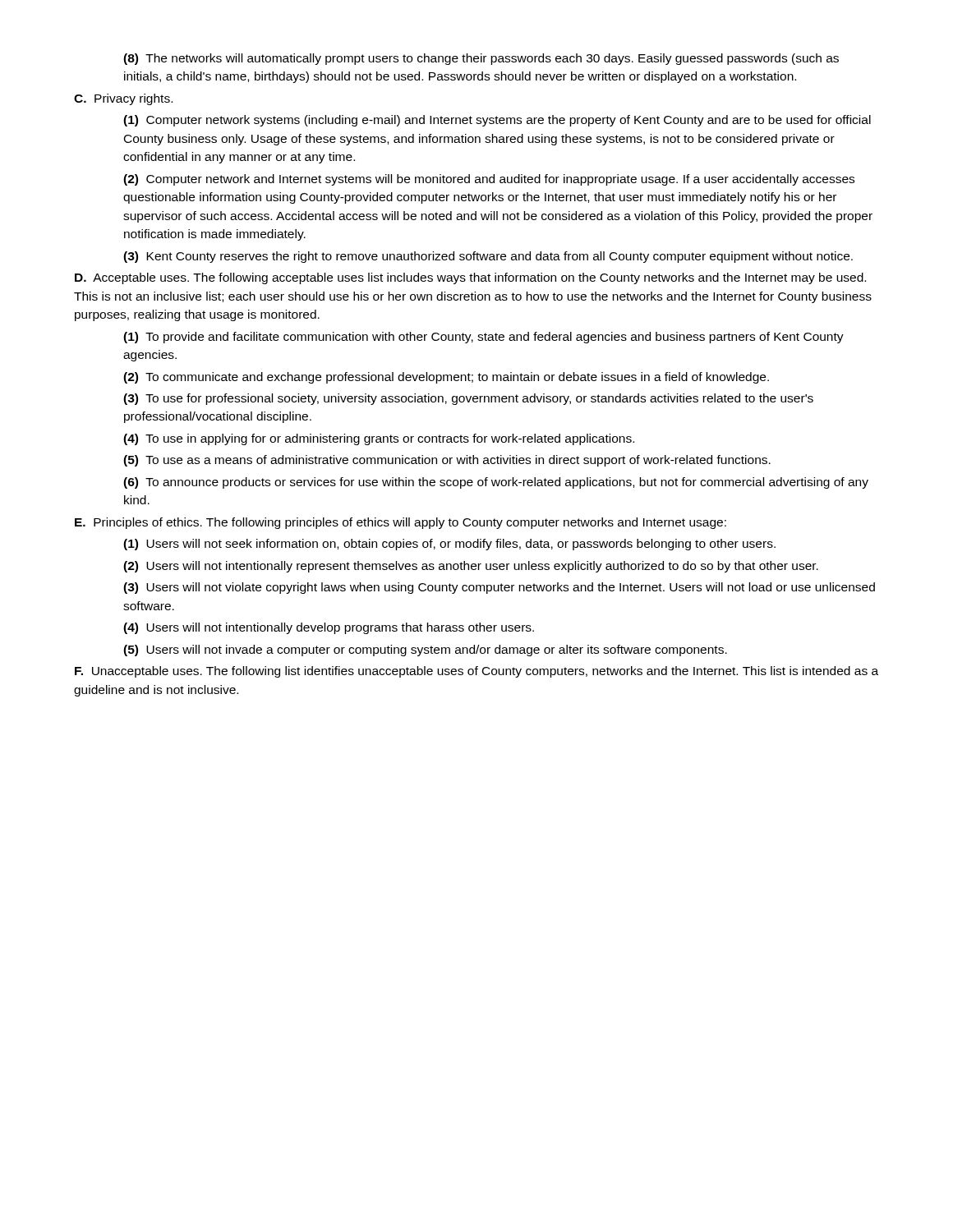The height and width of the screenshot is (1232, 953).
Task: Click where it says "C. Privacy rights."
Action: click(123, 99)
